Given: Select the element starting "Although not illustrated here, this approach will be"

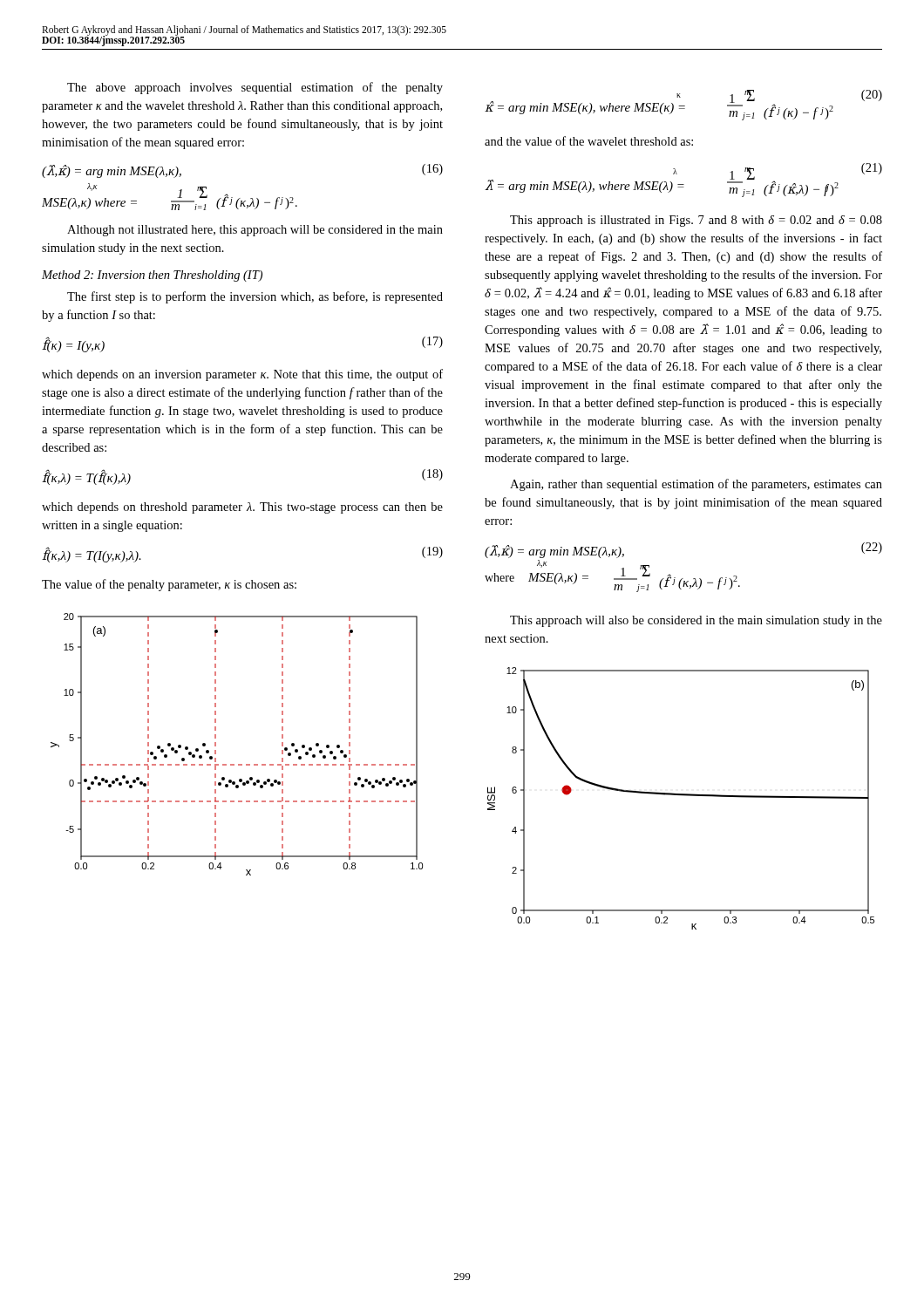Looking at the screenshot, I should point(242,239).
